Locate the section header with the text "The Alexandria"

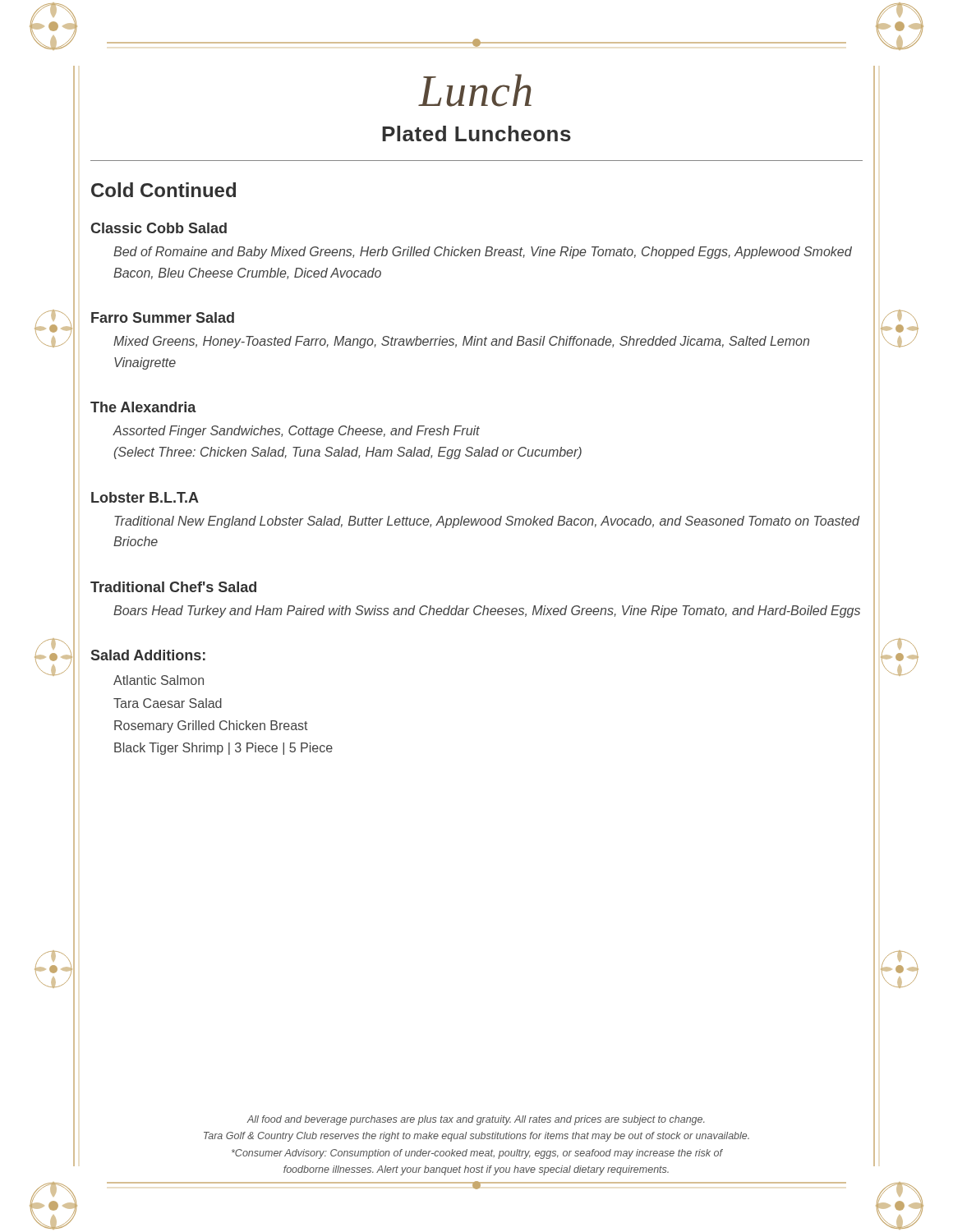tap(143, 408)
